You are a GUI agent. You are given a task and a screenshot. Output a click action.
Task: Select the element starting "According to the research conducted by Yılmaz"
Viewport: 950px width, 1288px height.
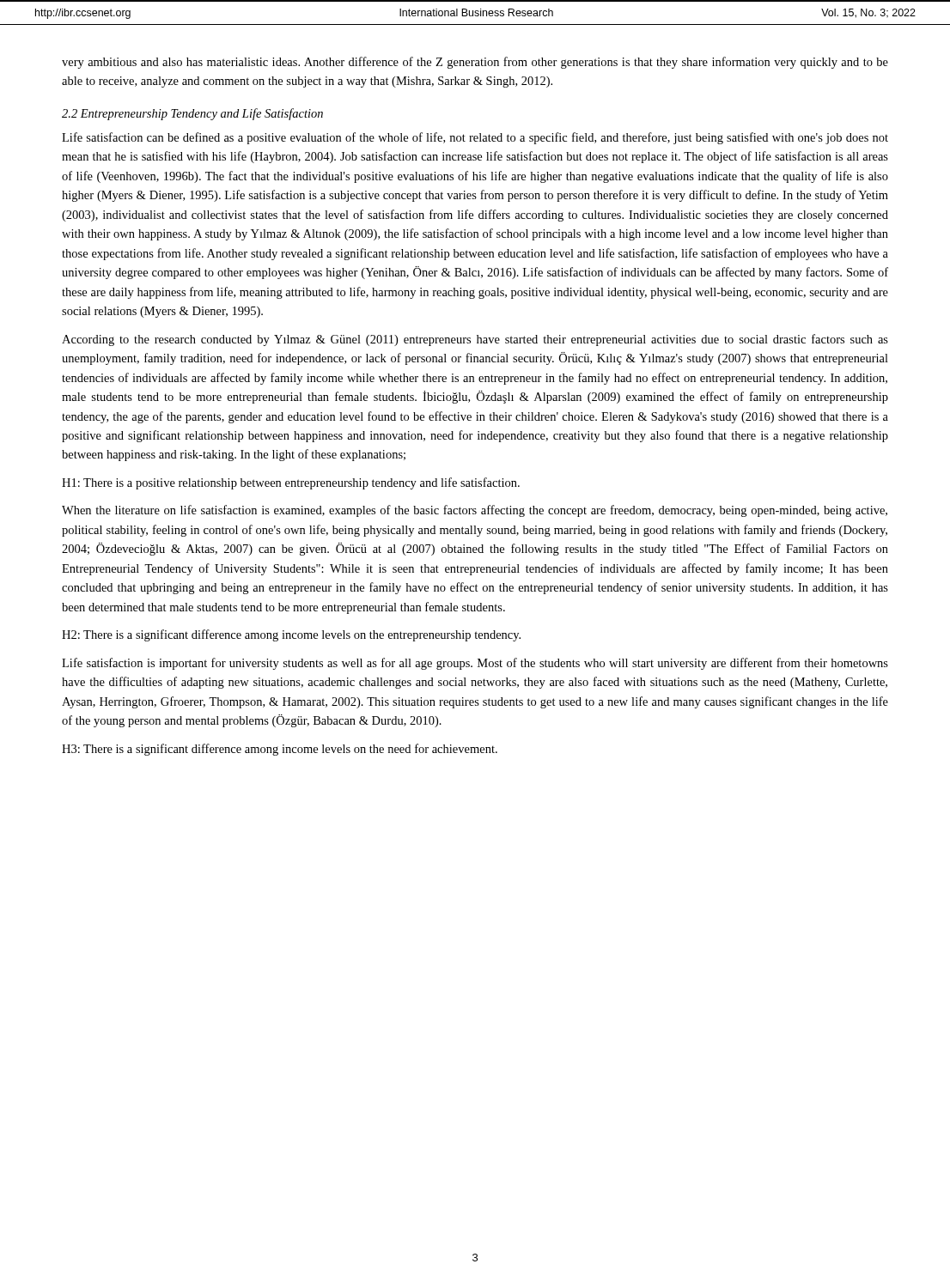coord(475,397)
